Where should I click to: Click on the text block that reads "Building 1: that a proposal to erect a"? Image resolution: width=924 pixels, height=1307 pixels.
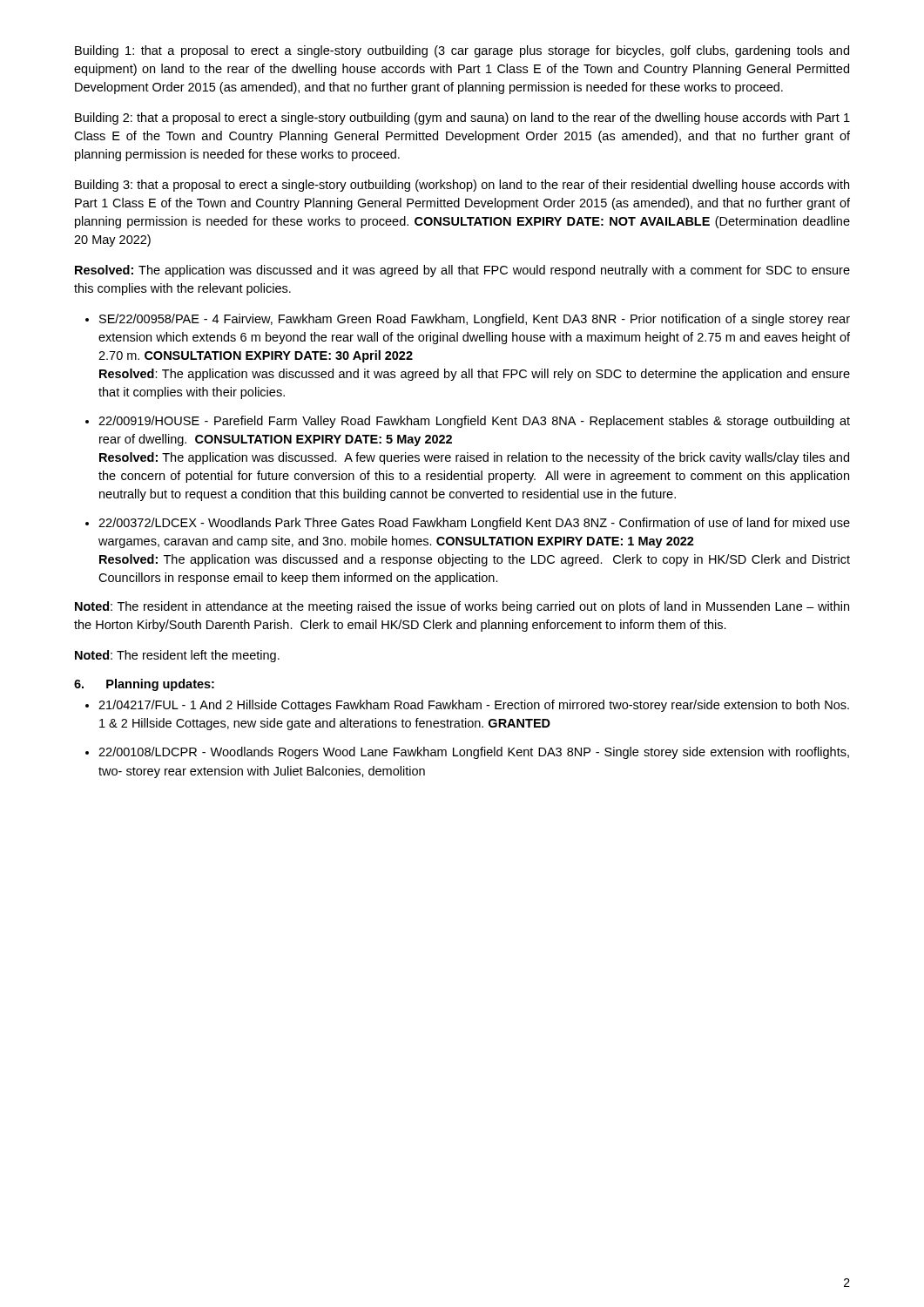[x=462, y=69]
